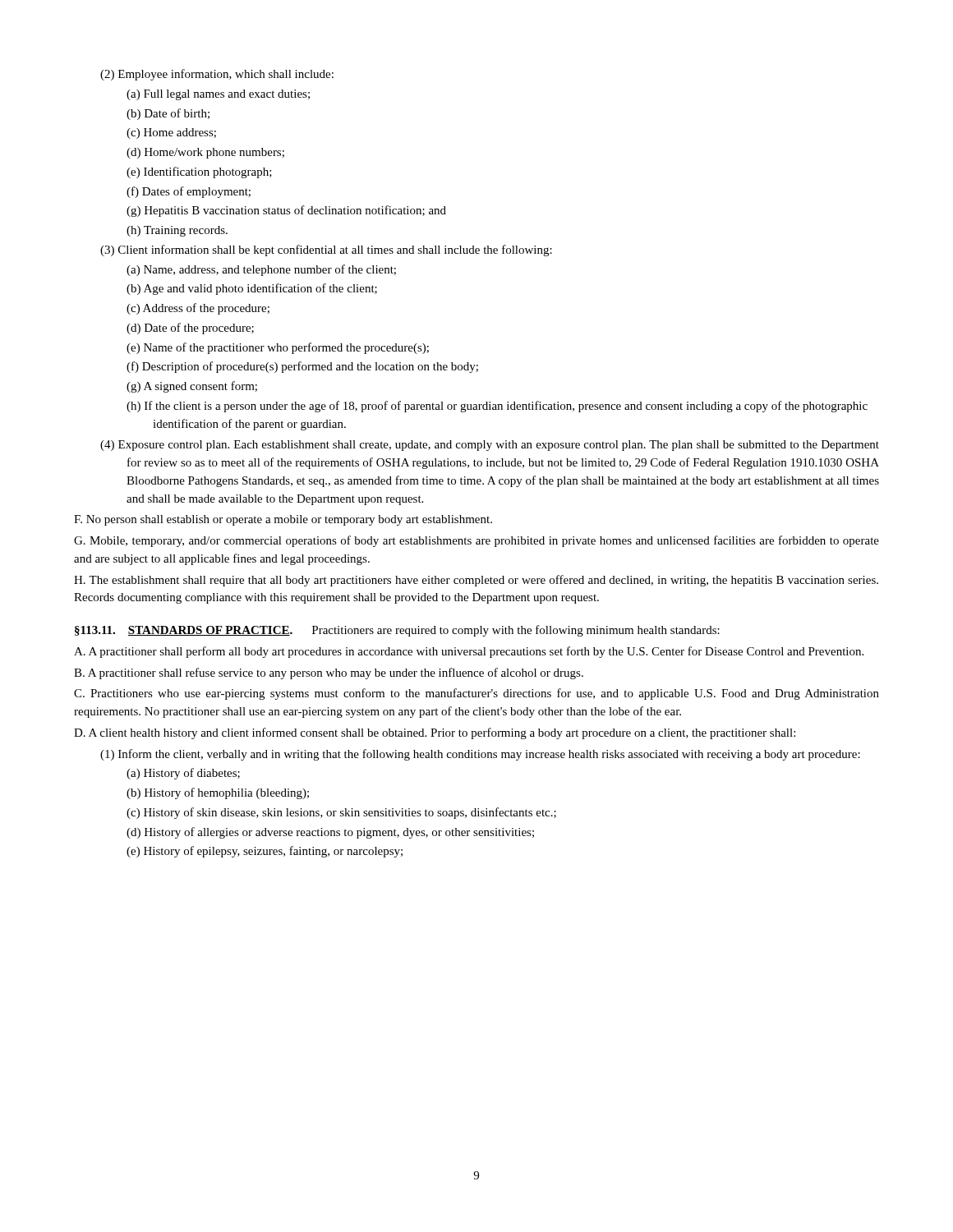Point to the block starting "(1) Inform the client, verbally and in writing"

480,754
